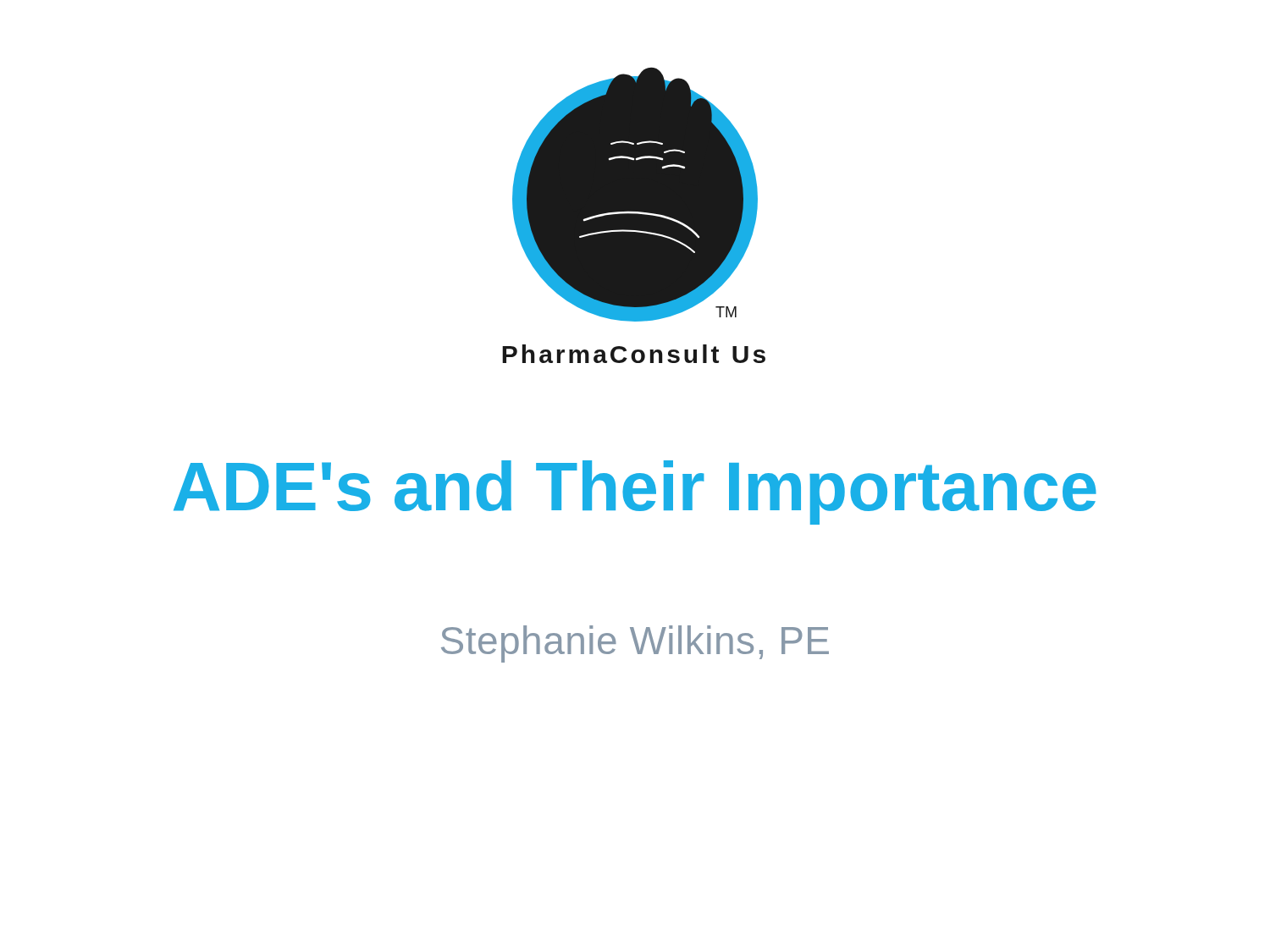Select the text that says "Stephanie Wilkins, PE"

[x=635, y=641]
